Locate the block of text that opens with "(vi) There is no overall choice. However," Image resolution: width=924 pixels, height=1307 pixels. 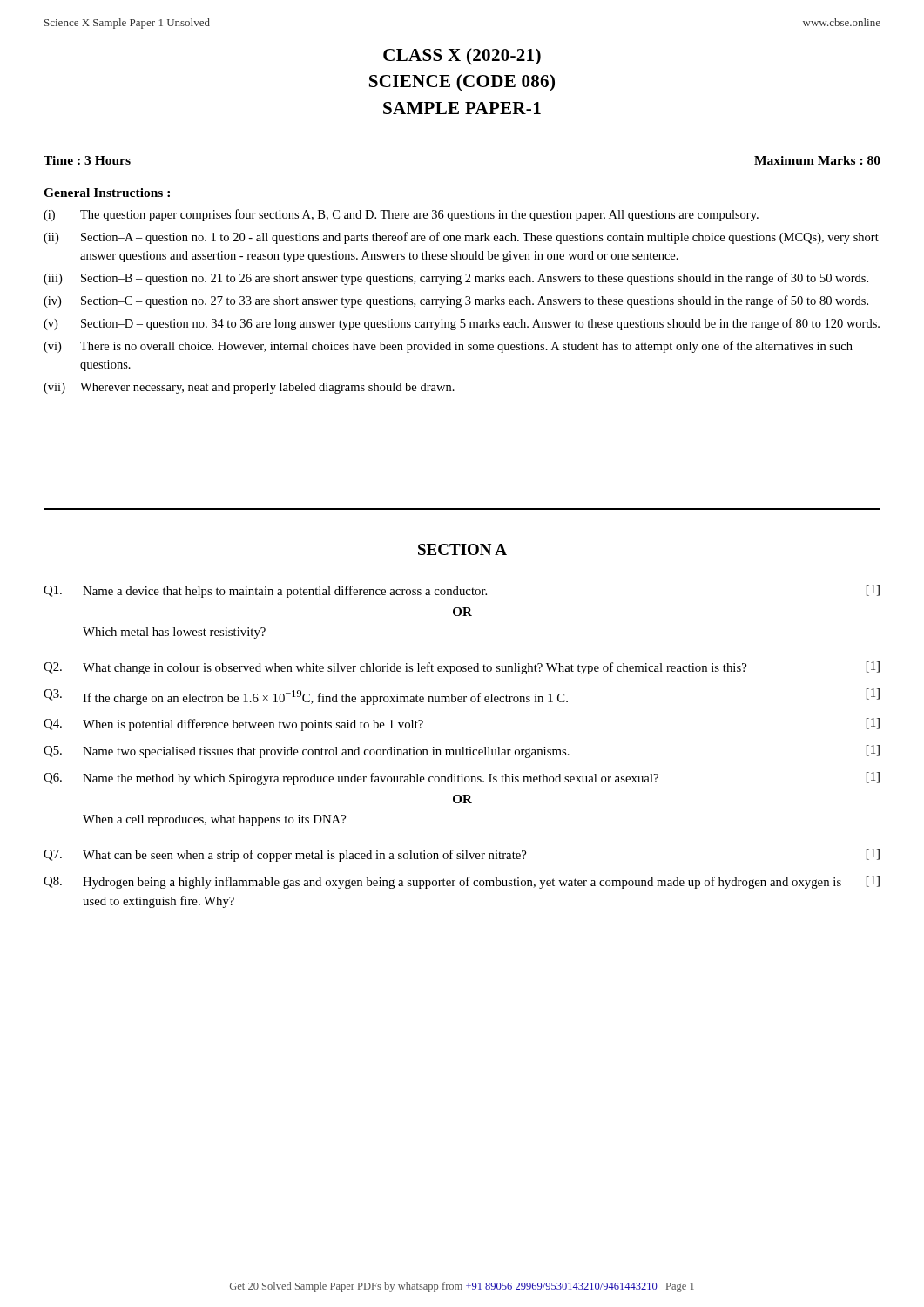(x=462, y=356)
